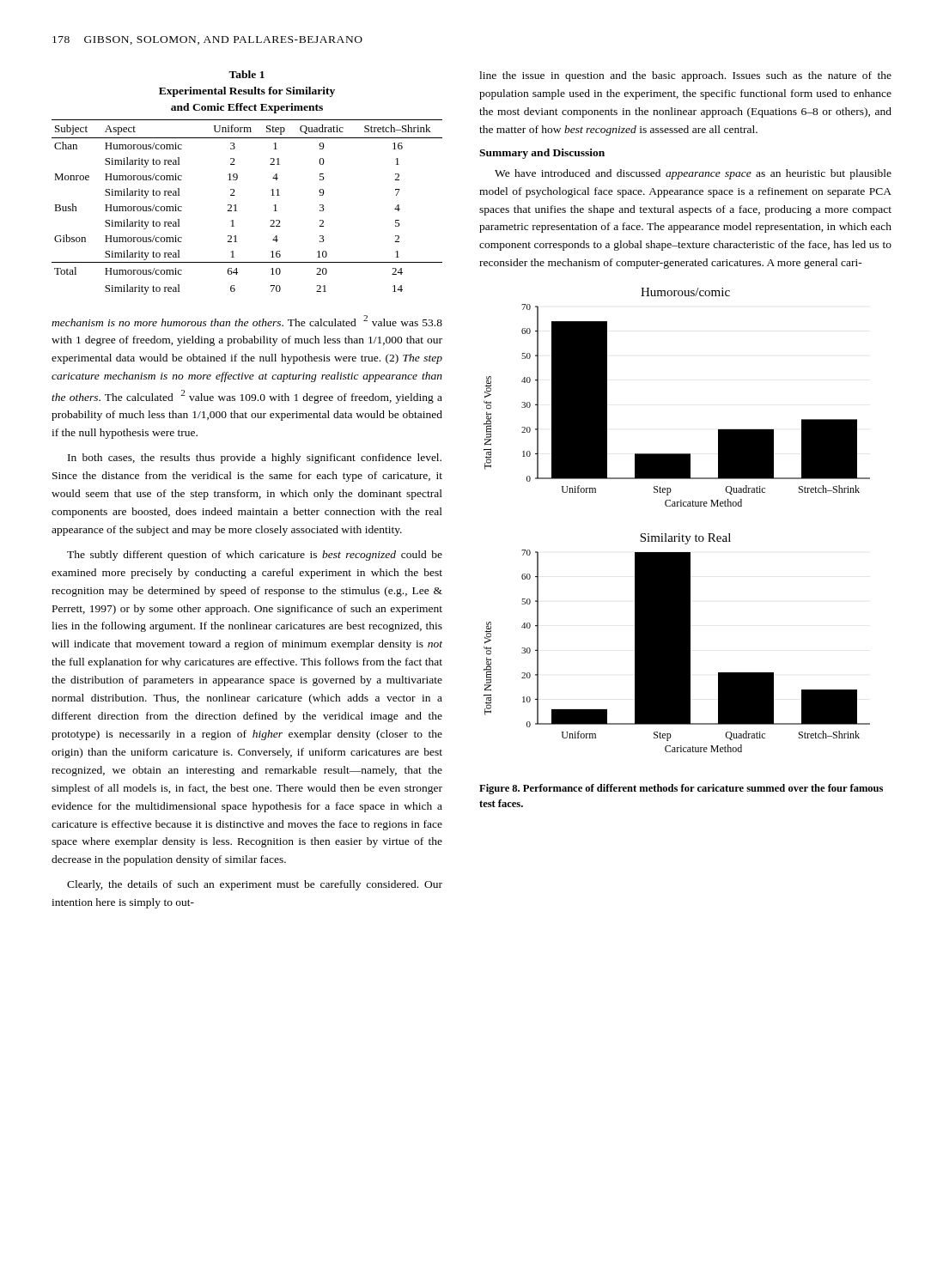Where is the passage that starts "We have introduced and discussed"?
Image resolution: width=937 pixels, height=1288 pixels.
(x=685, y=219)
